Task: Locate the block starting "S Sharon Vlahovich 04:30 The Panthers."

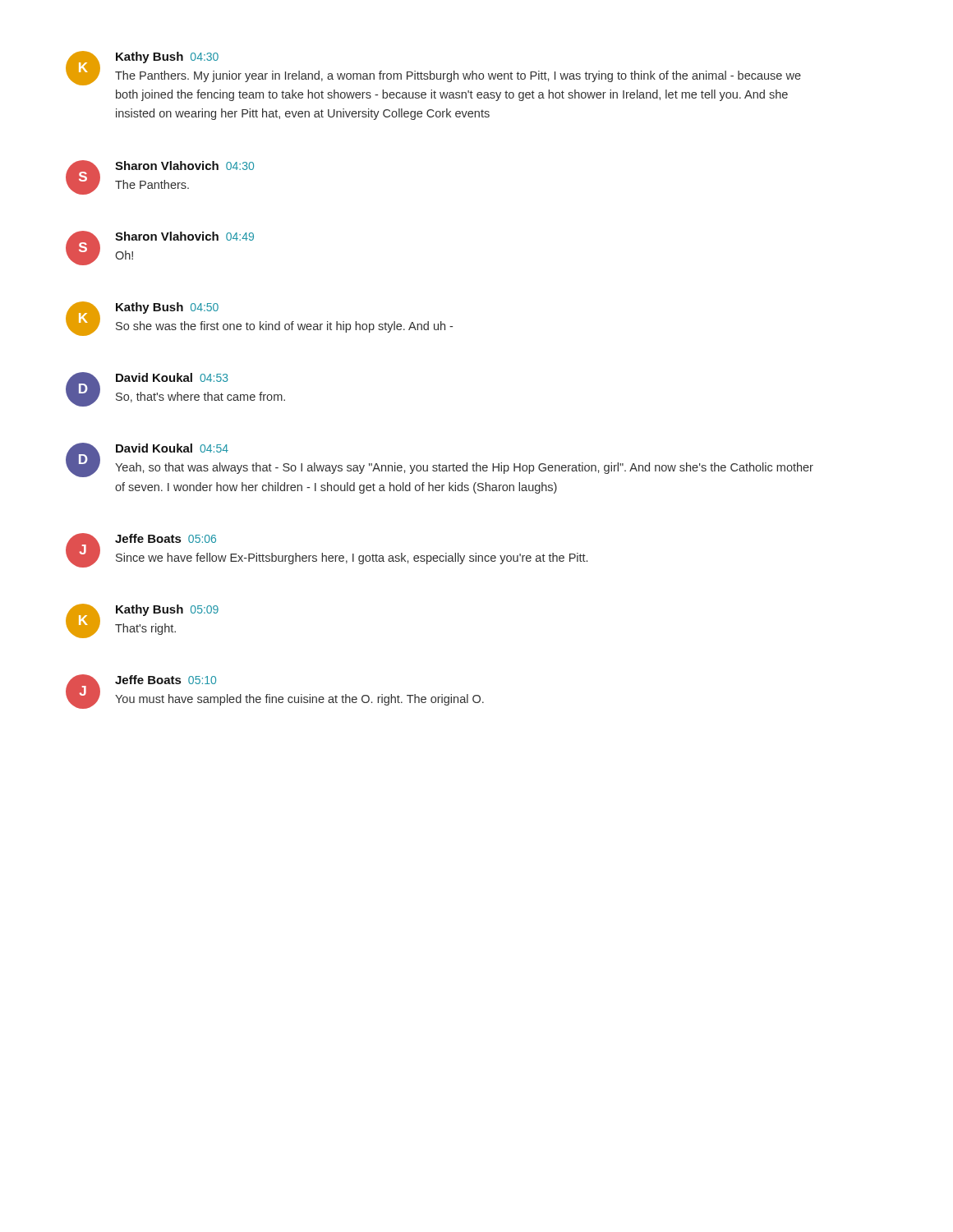Action: click(x=160, y=177)
